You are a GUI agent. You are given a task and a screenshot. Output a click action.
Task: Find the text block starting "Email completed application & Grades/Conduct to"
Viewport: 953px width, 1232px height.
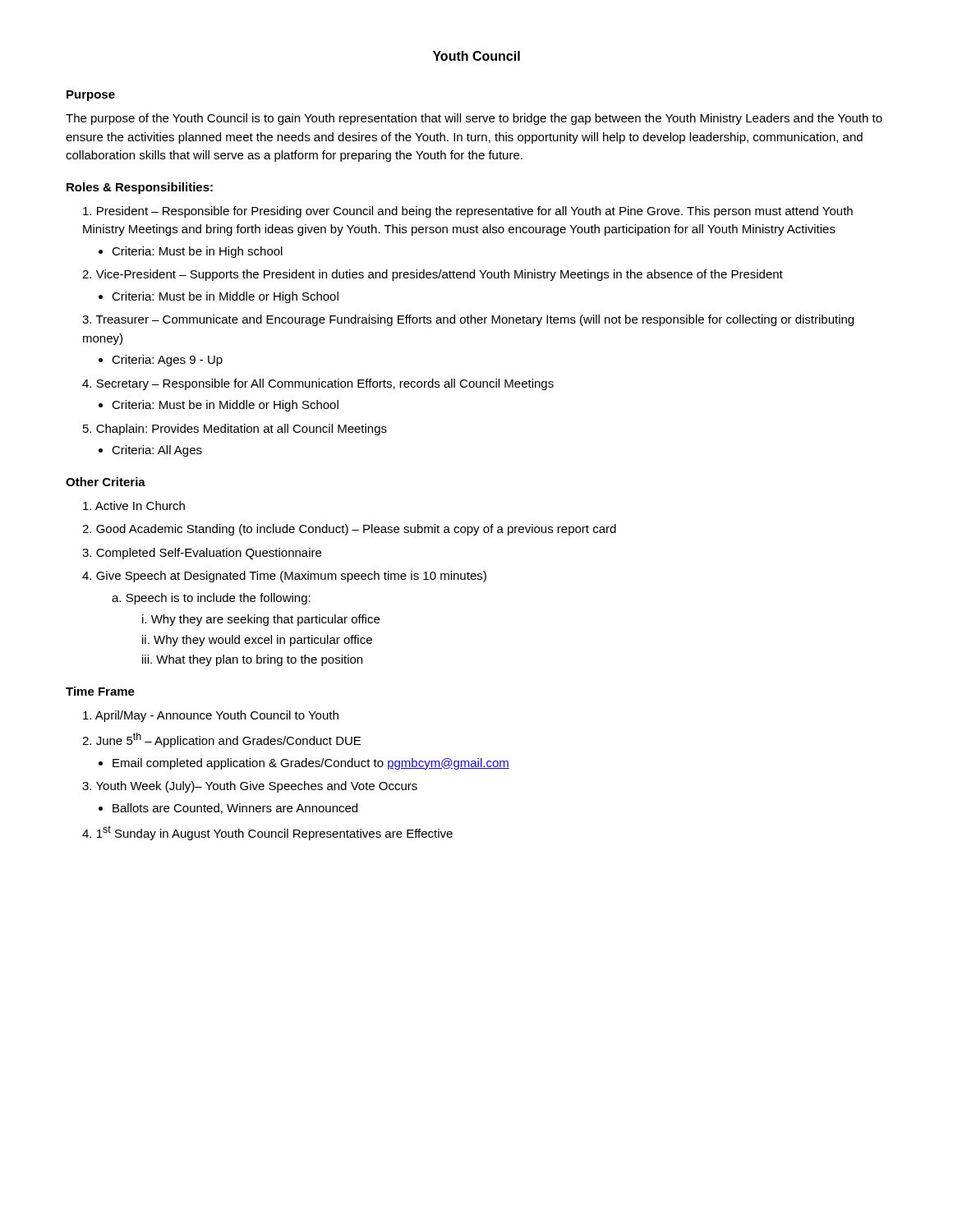pos(310,762)
